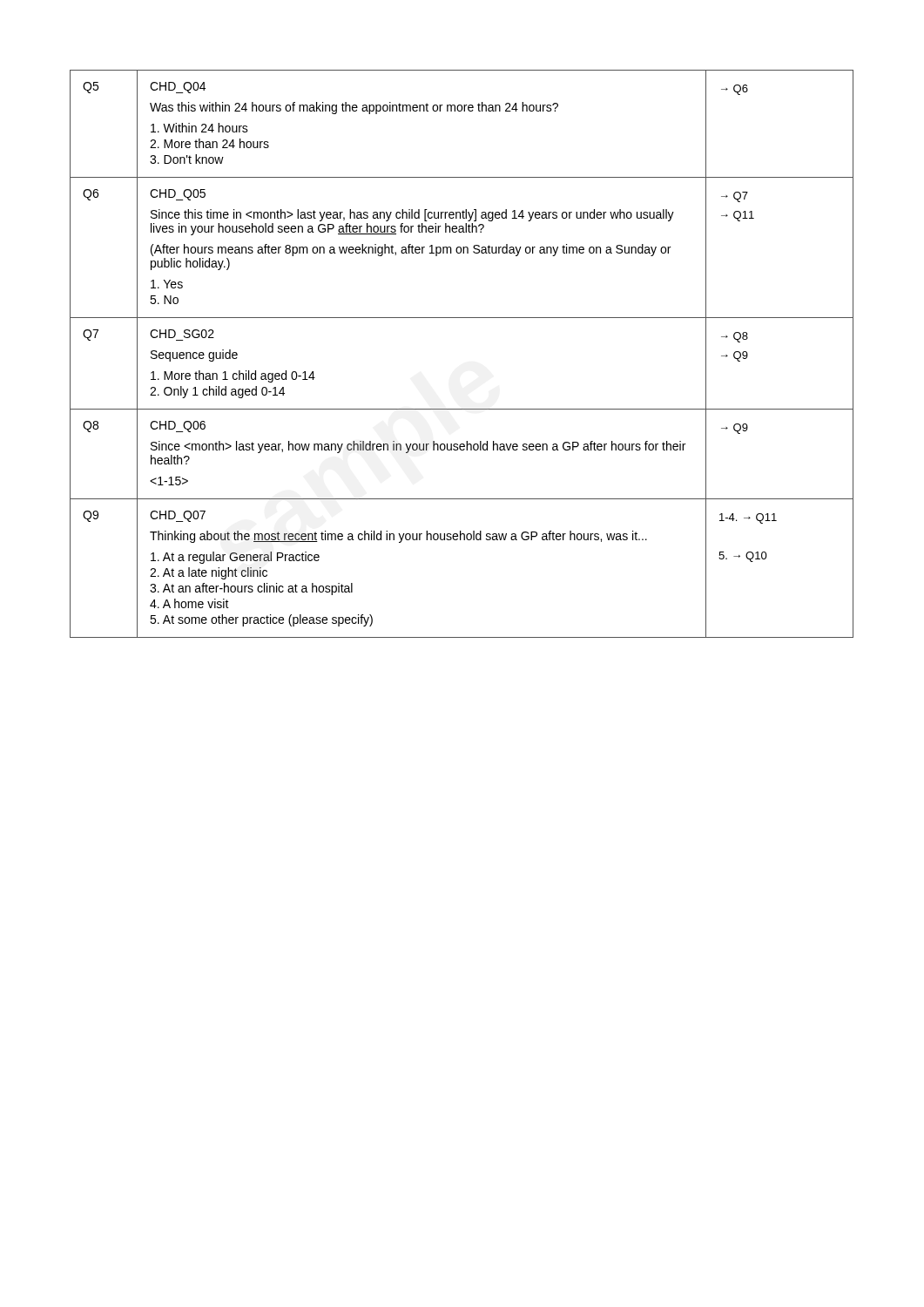This screenshot has height=1307, width=924.
Task: Navigate to the element starting "CHD_SG02 Sequence guide"
Action: (x=182, y=334)
